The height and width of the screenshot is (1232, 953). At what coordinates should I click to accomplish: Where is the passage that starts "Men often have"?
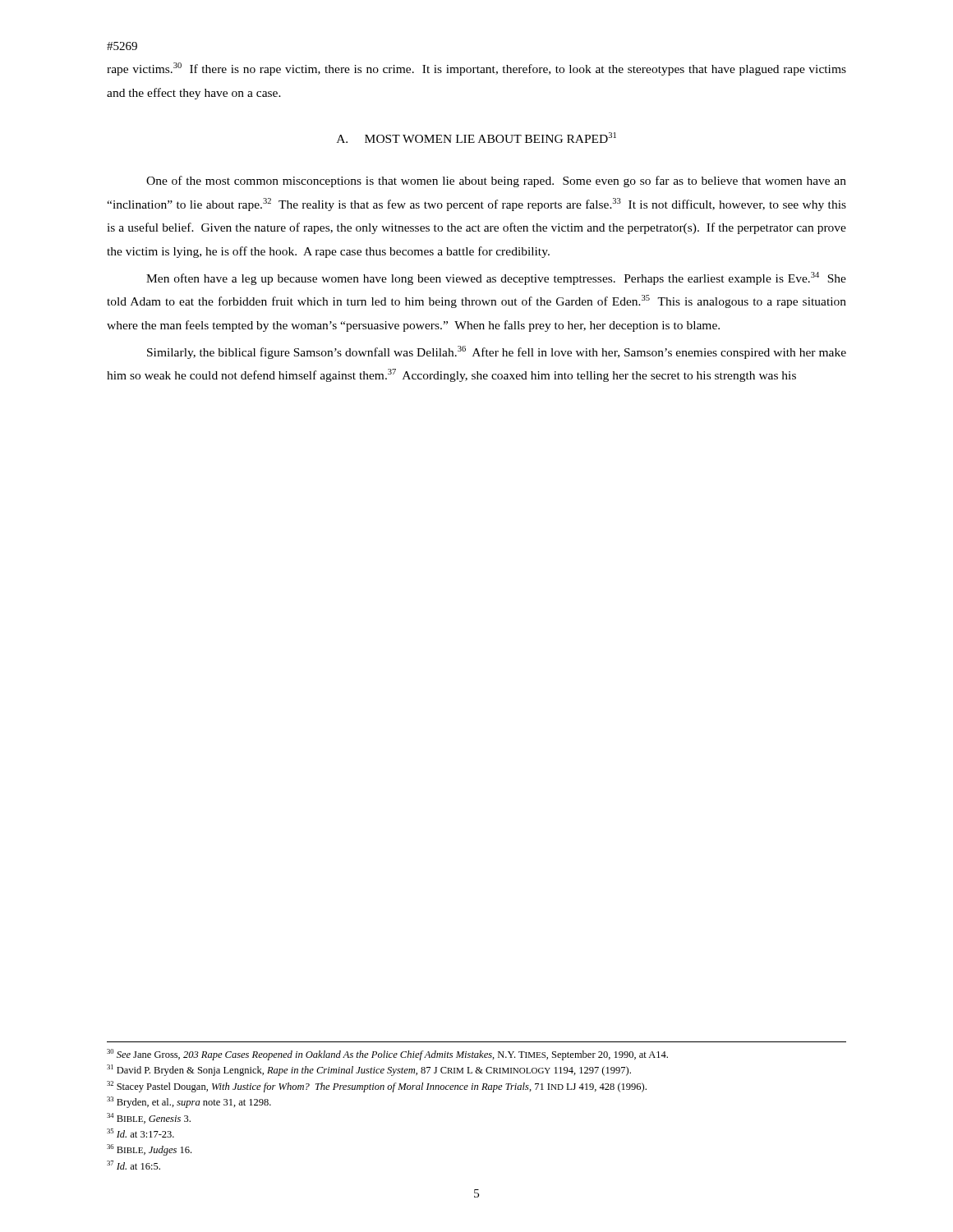476,302
